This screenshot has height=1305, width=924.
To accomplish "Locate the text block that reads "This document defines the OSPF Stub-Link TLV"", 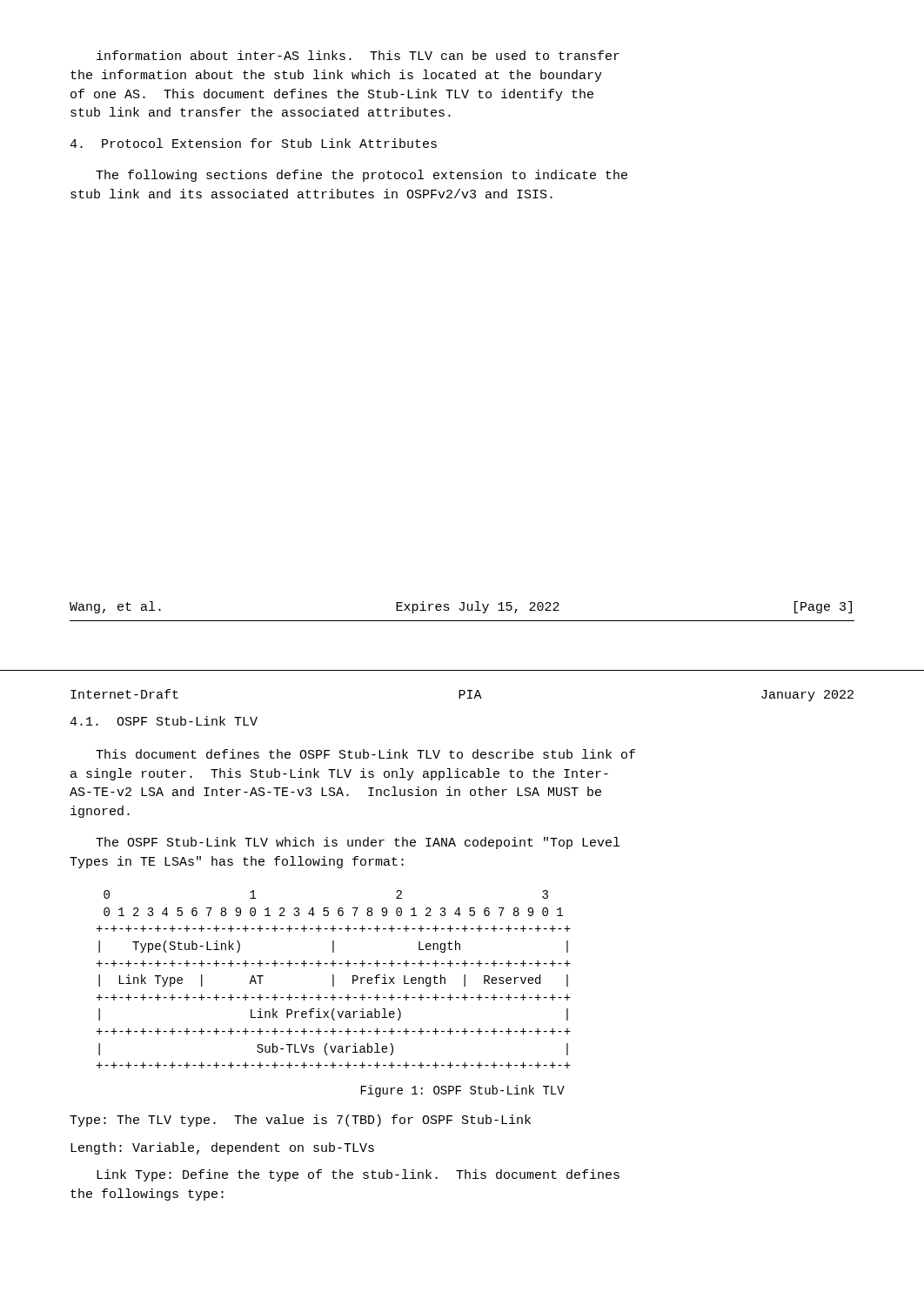I will [353, 784].
